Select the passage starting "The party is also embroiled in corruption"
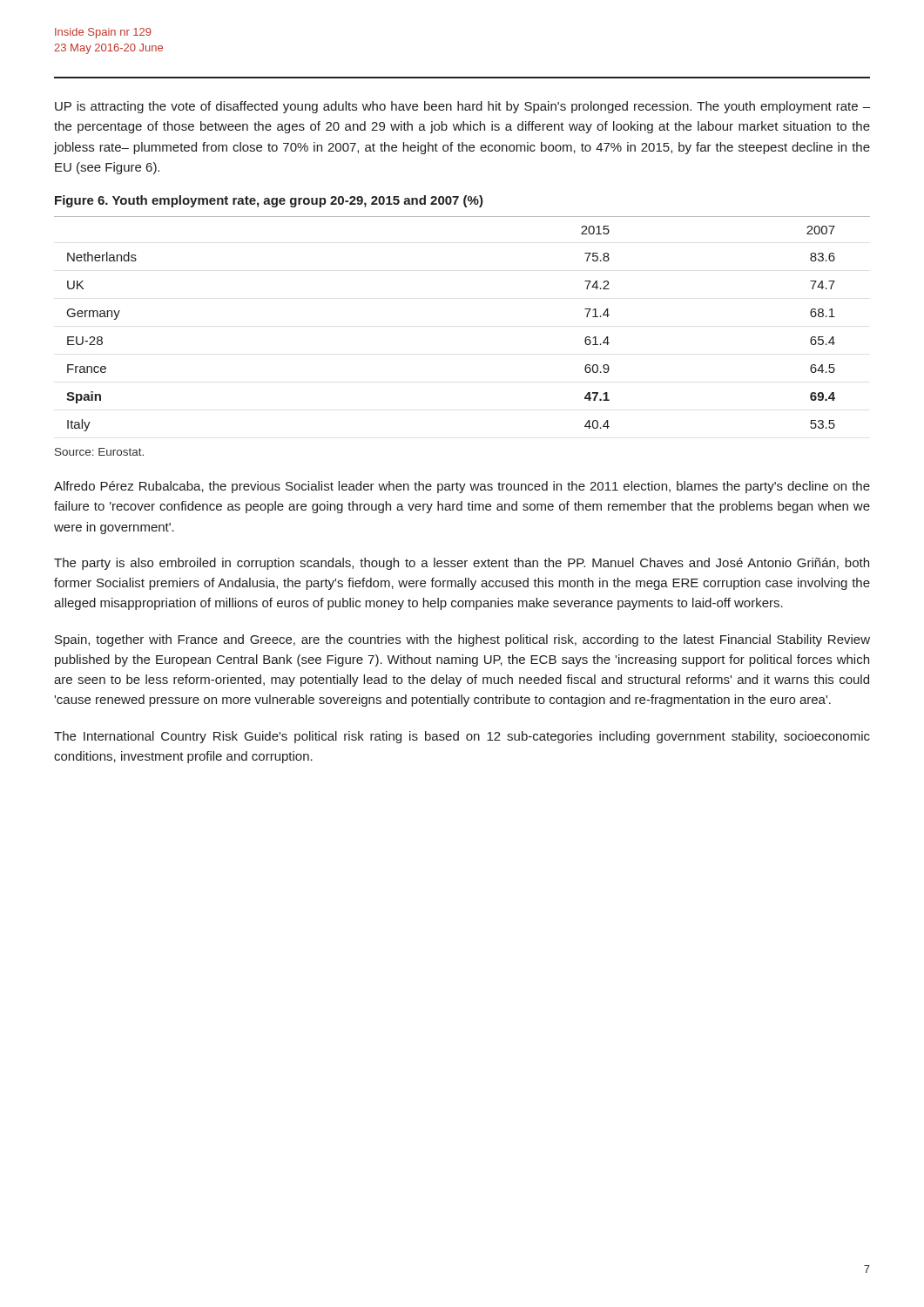 (462, 582)
